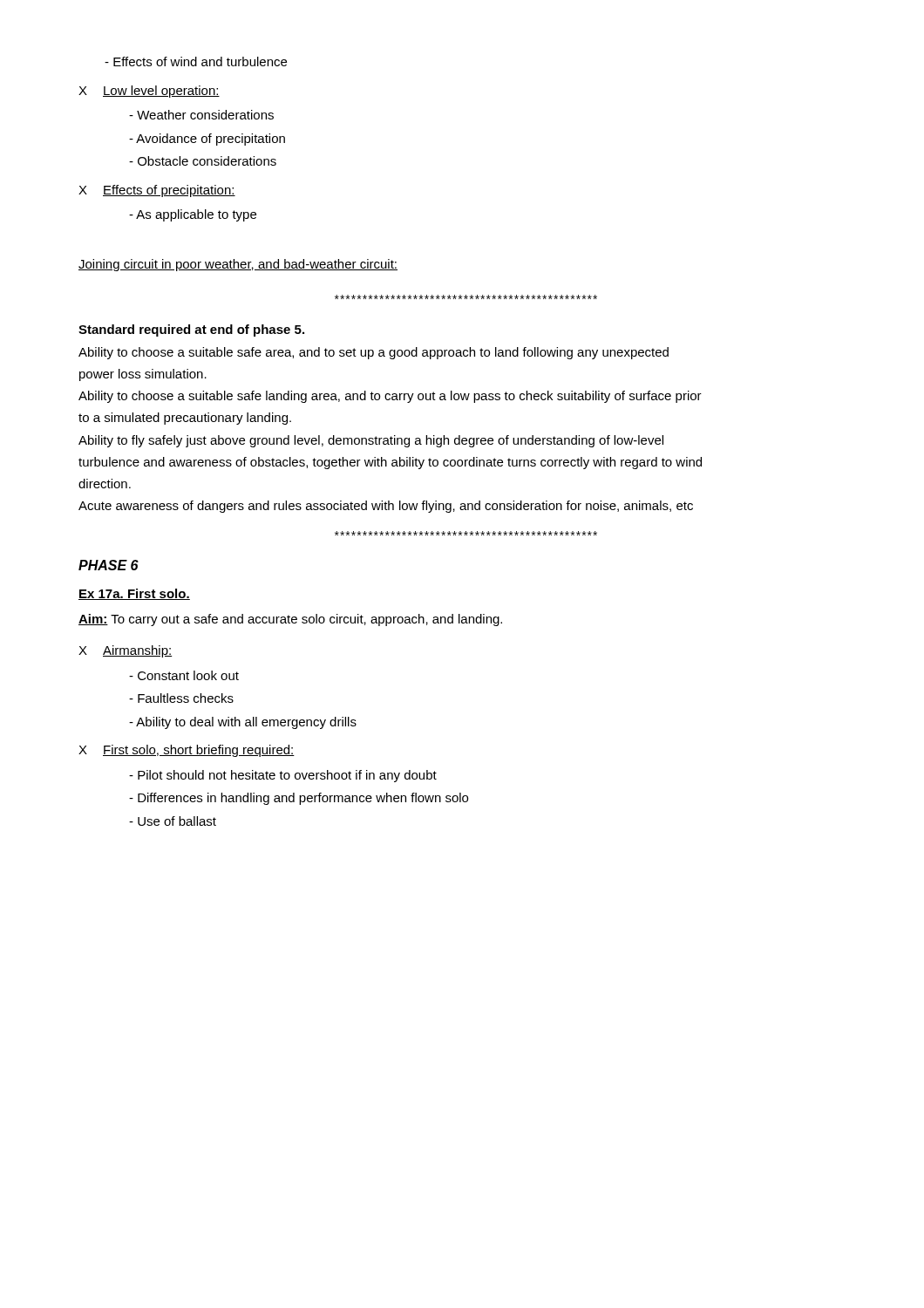924x1308 pixels.
Task: Click on the element starting "Differences in handling and"
Action: pos(299,797)
